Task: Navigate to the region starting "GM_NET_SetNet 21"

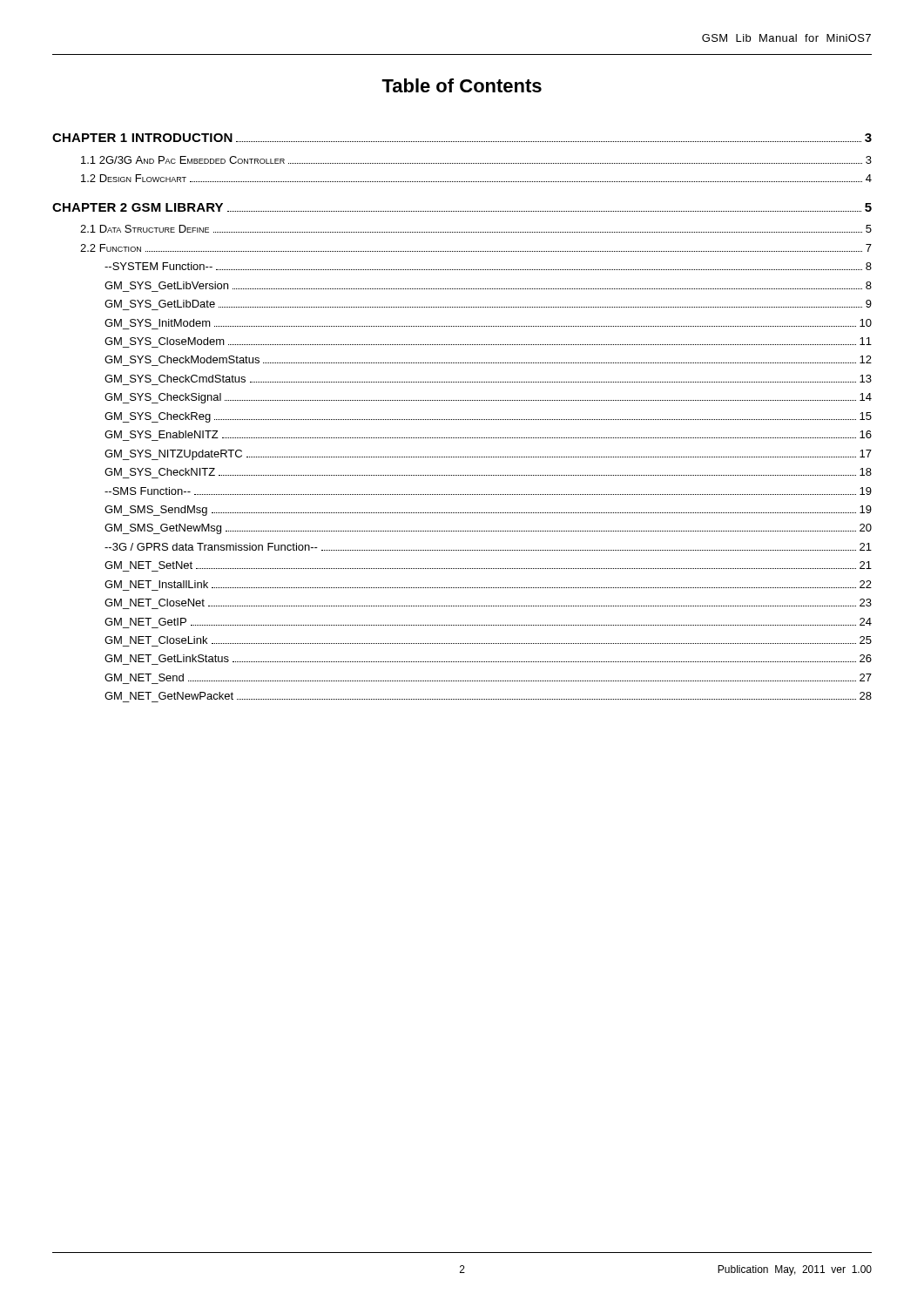Action: (488, 565)
